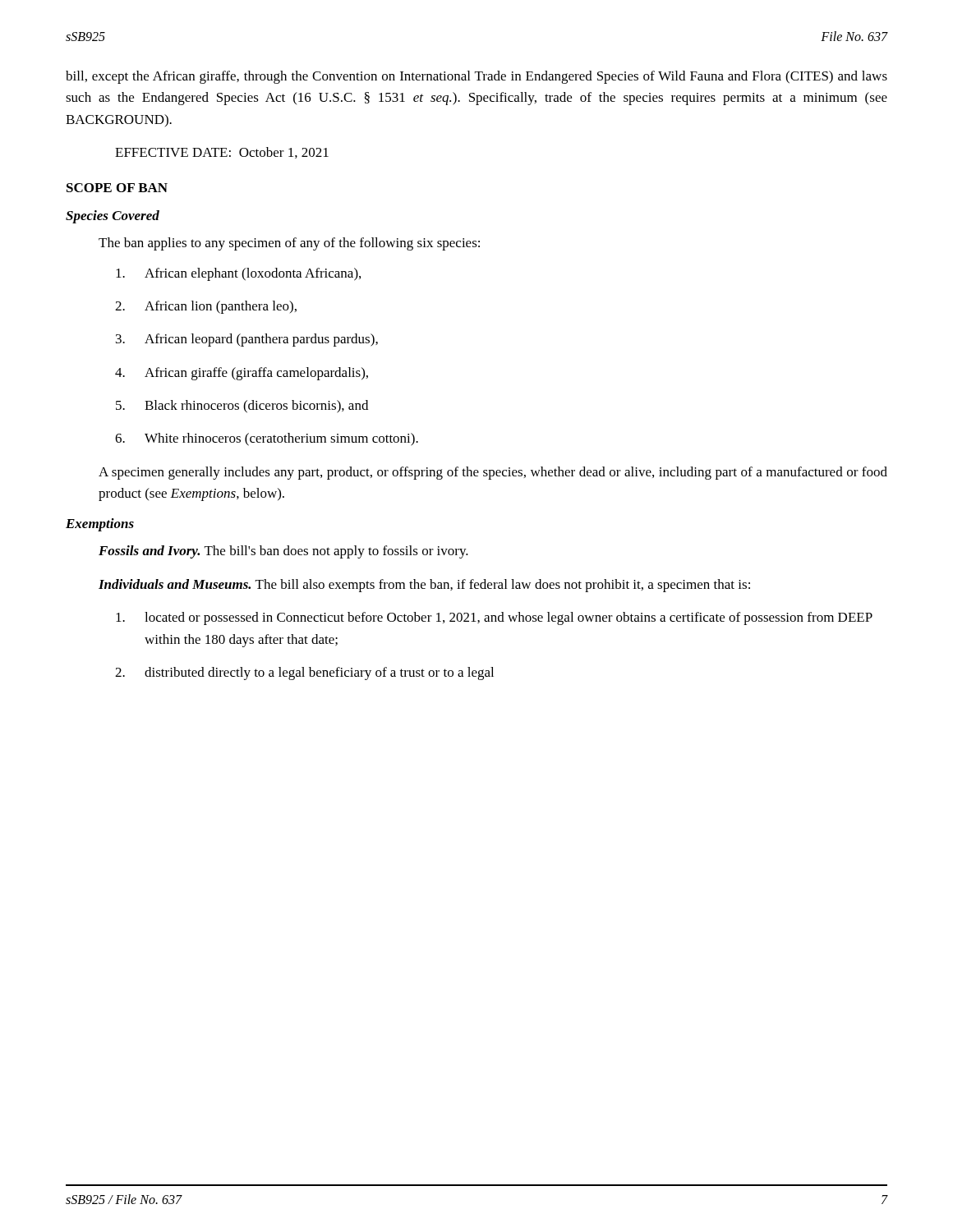Locate the region starting "Species Covered"
The width and height of the screenshot is (953, 1232).
(113, 216)
